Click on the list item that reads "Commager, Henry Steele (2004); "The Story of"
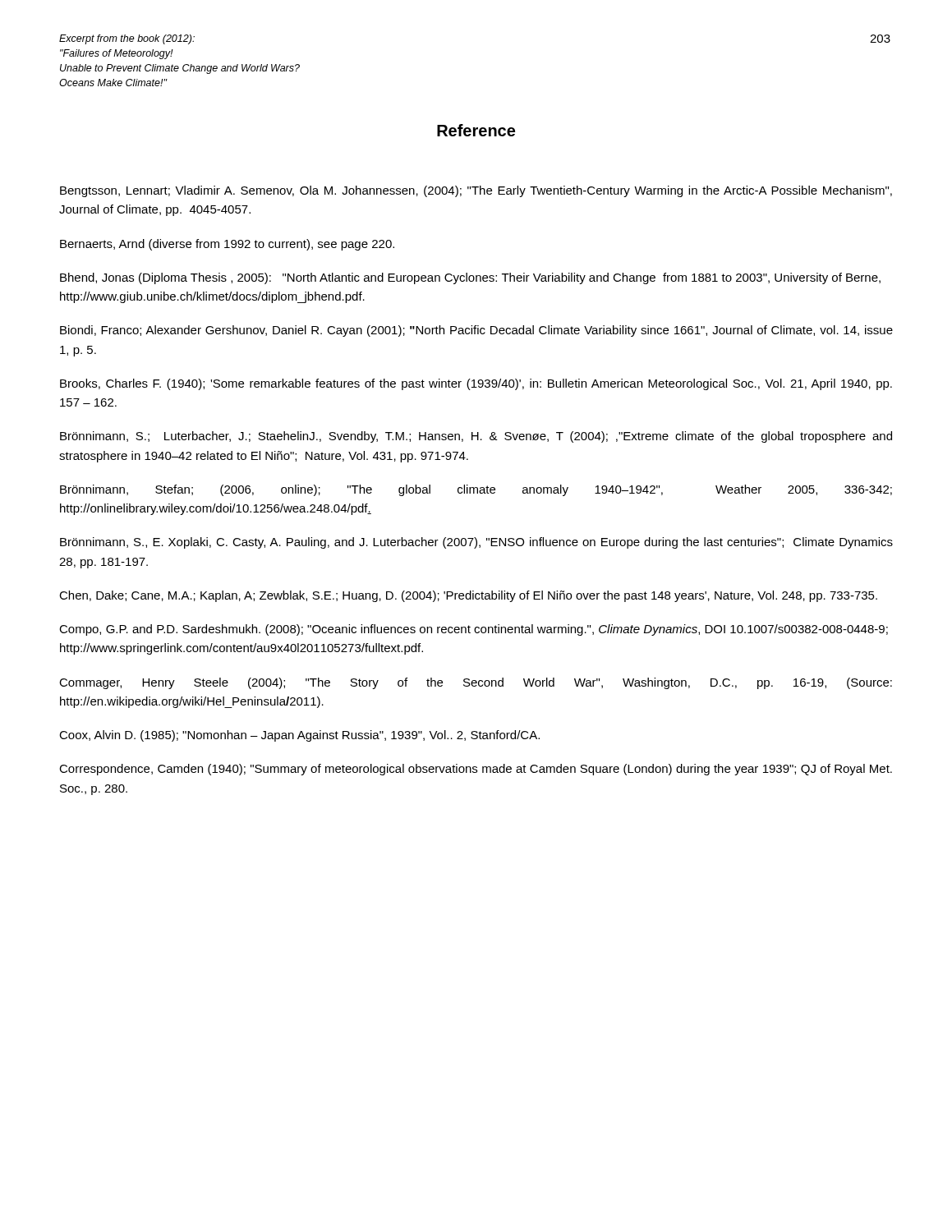Viewport: 952px width, 1232px height. 476,691
